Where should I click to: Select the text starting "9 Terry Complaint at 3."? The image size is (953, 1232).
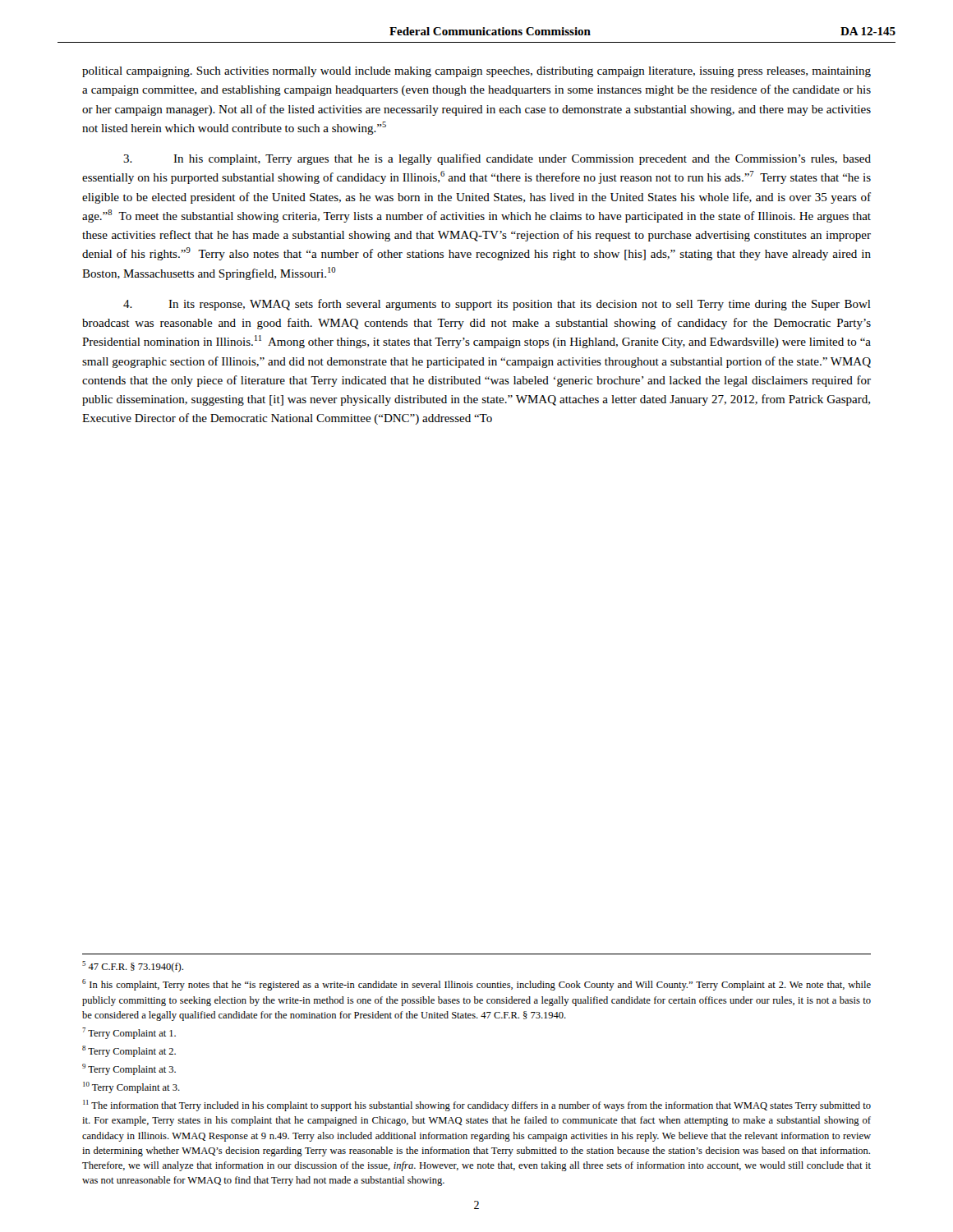pos(129,1069)
